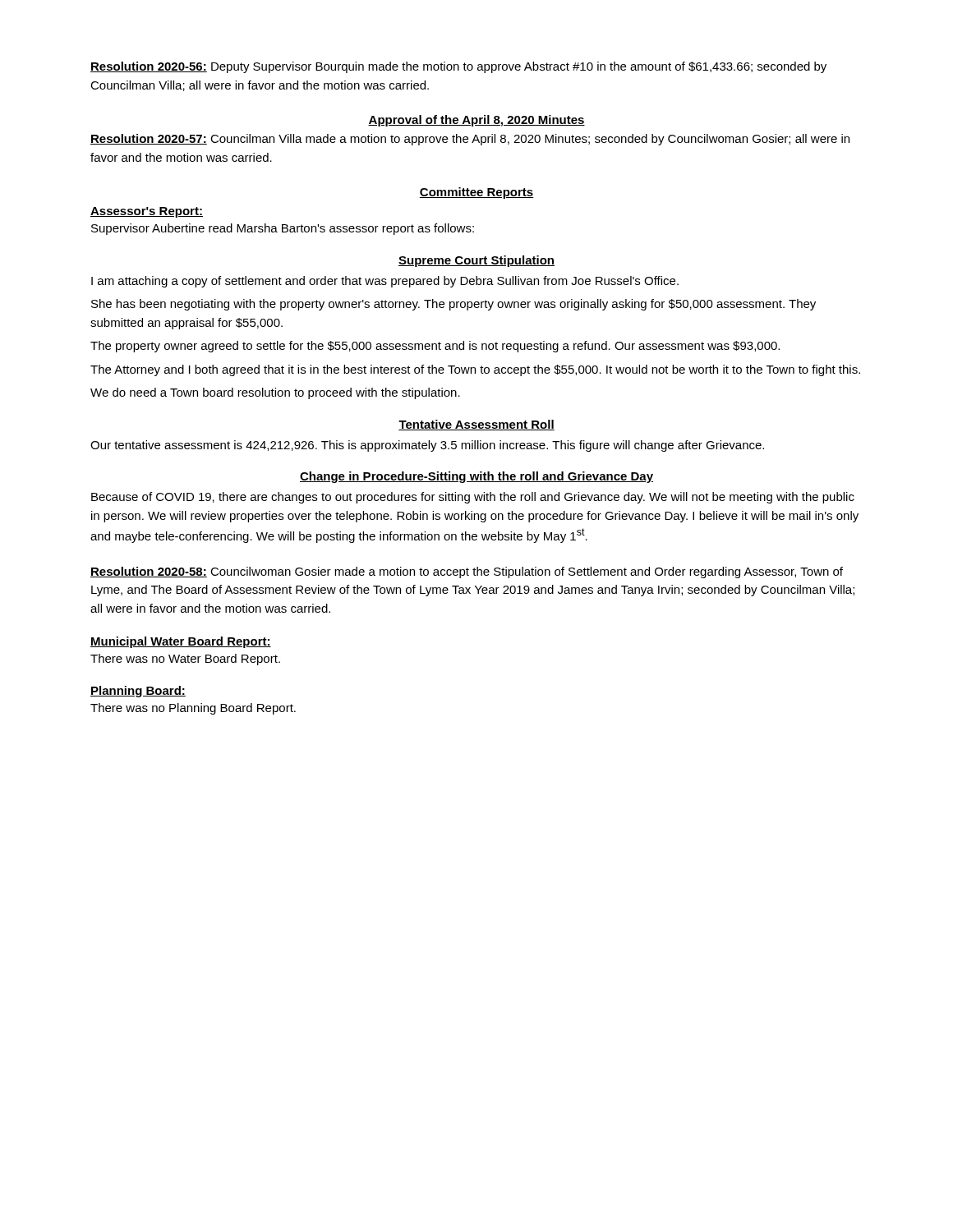Click on the region starting "Committee Reports"

click(x=476, y=192)
